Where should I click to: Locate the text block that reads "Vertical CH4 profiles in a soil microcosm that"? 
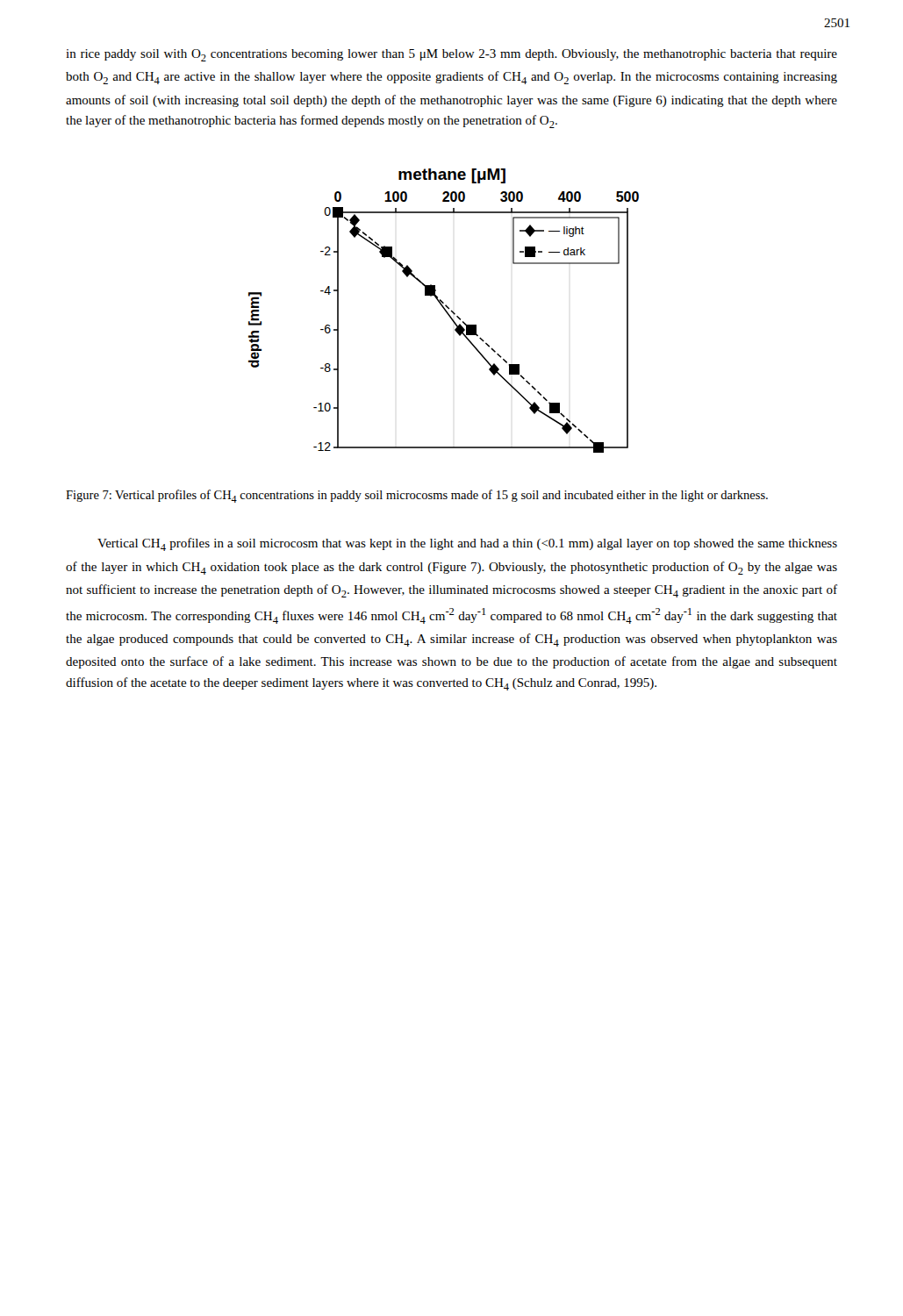[x=452, y=615]
